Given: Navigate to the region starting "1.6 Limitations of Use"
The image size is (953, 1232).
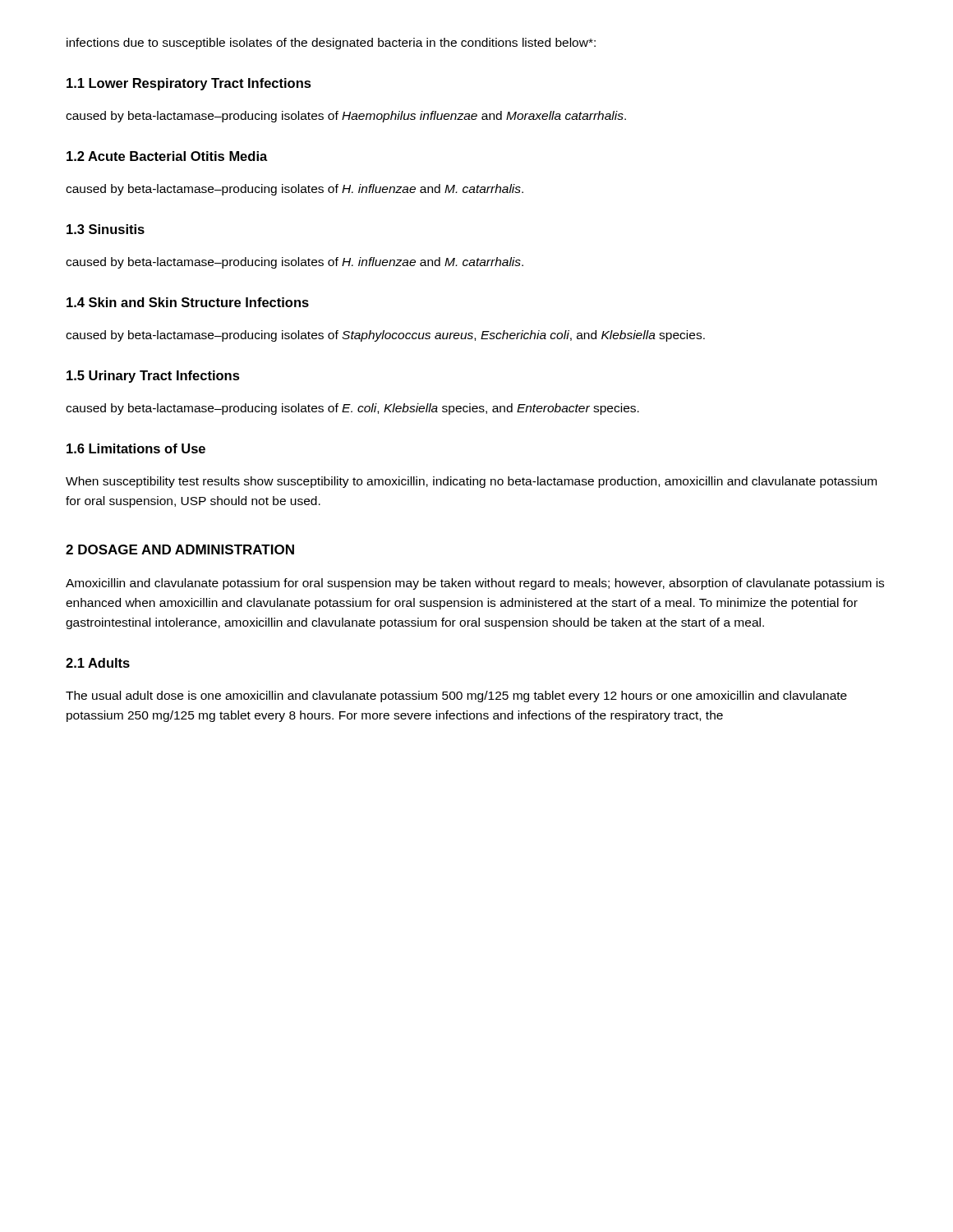Looking at the screenshot, I should tap(136, 449).
